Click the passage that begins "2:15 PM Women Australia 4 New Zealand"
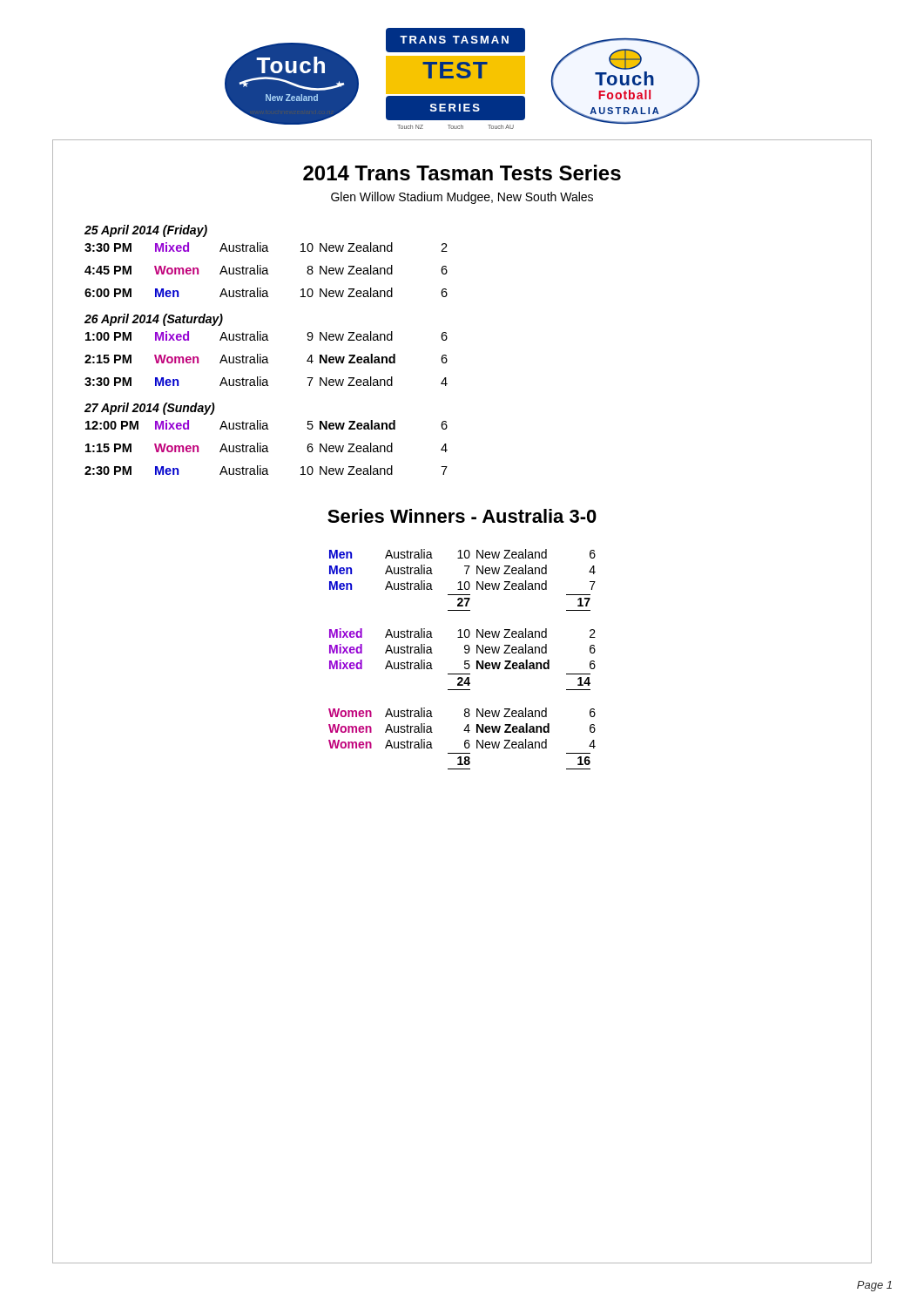The image size is (924, 1307). 266,359
